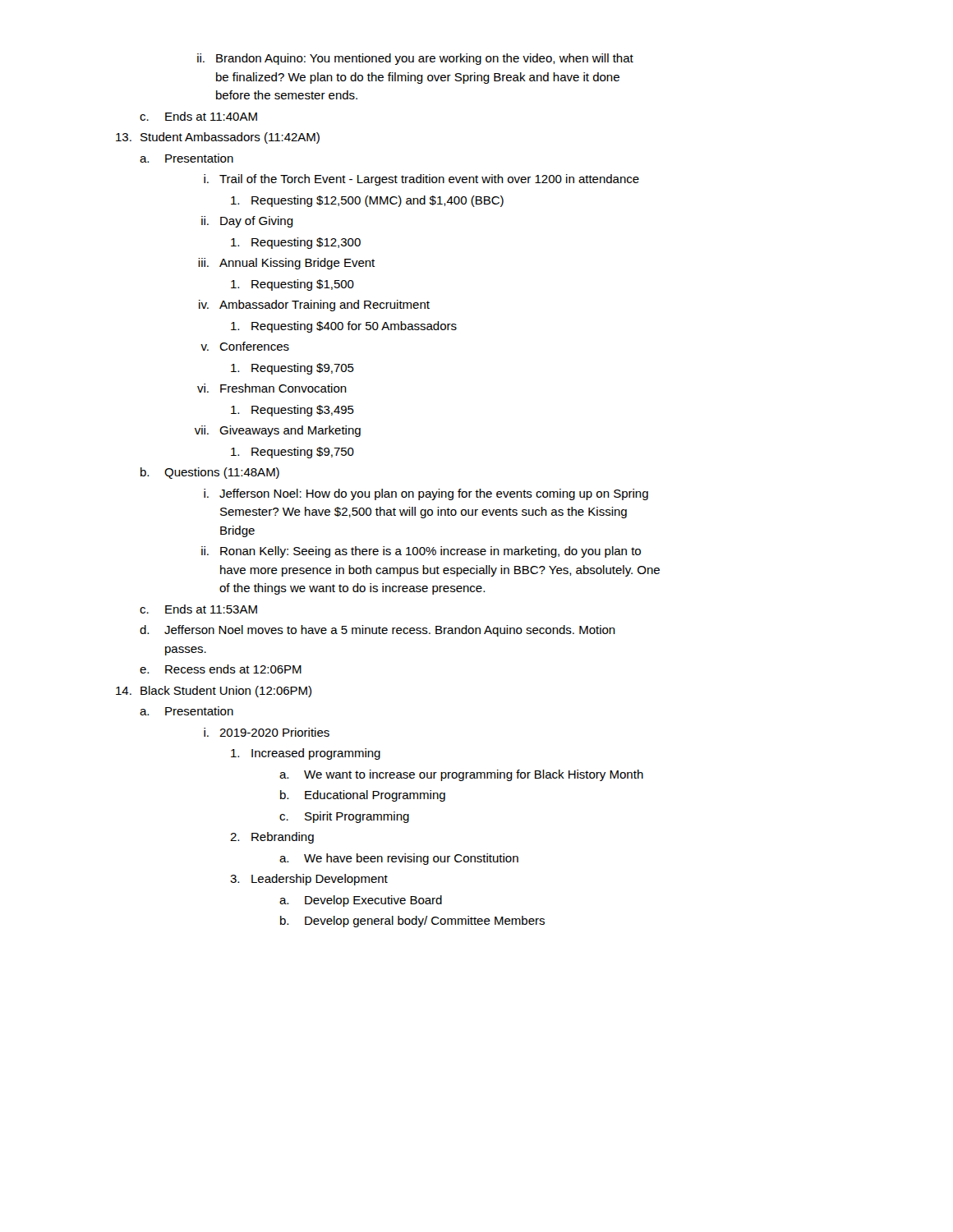The width and height of the screenshot is (953, 1232).
Task: Select the block starting "vi. Freshman Convocation"
Action: [x=272, y=388]
